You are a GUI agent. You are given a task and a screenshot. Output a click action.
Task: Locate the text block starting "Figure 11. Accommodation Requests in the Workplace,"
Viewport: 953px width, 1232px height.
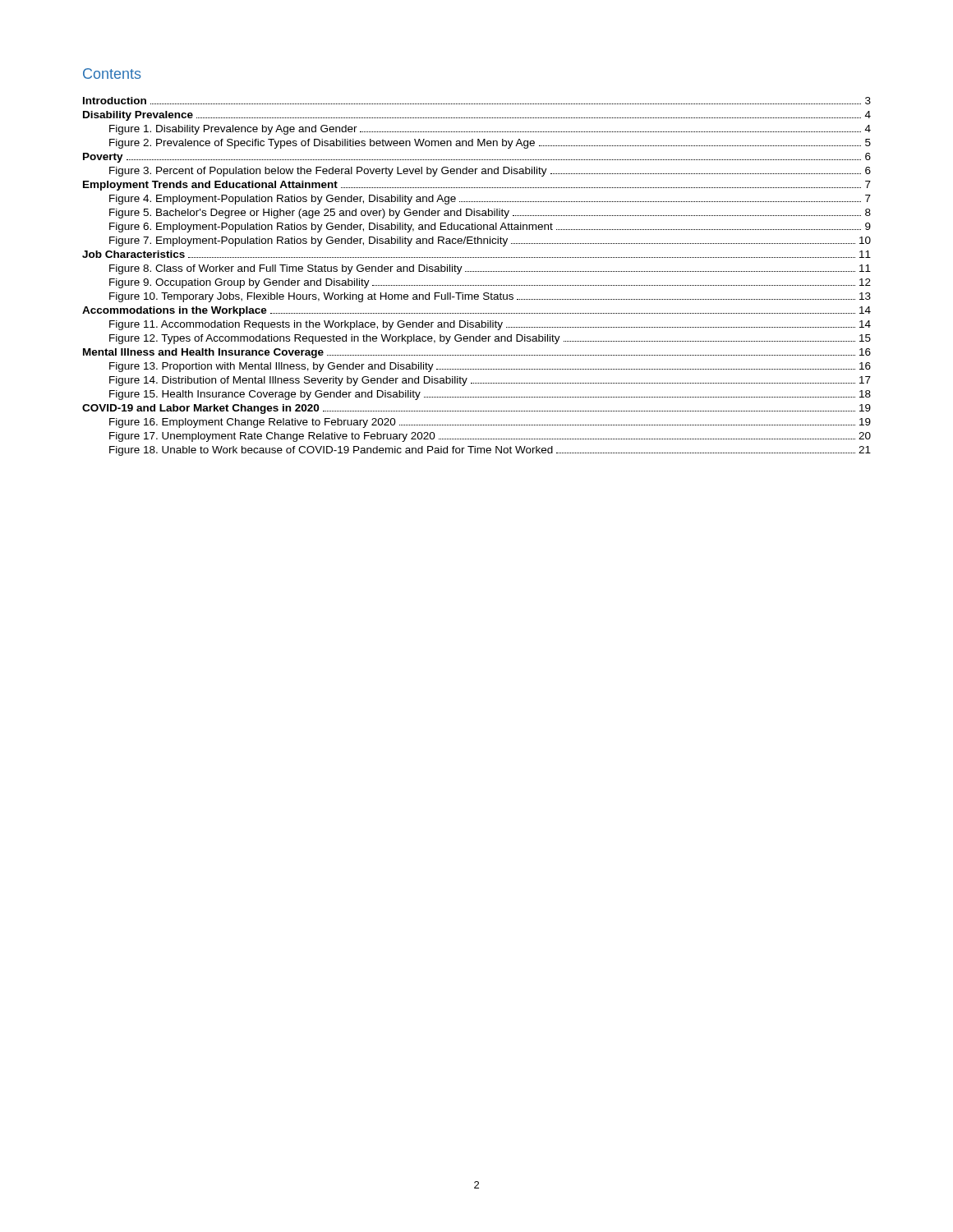click(x=490, y=324)
